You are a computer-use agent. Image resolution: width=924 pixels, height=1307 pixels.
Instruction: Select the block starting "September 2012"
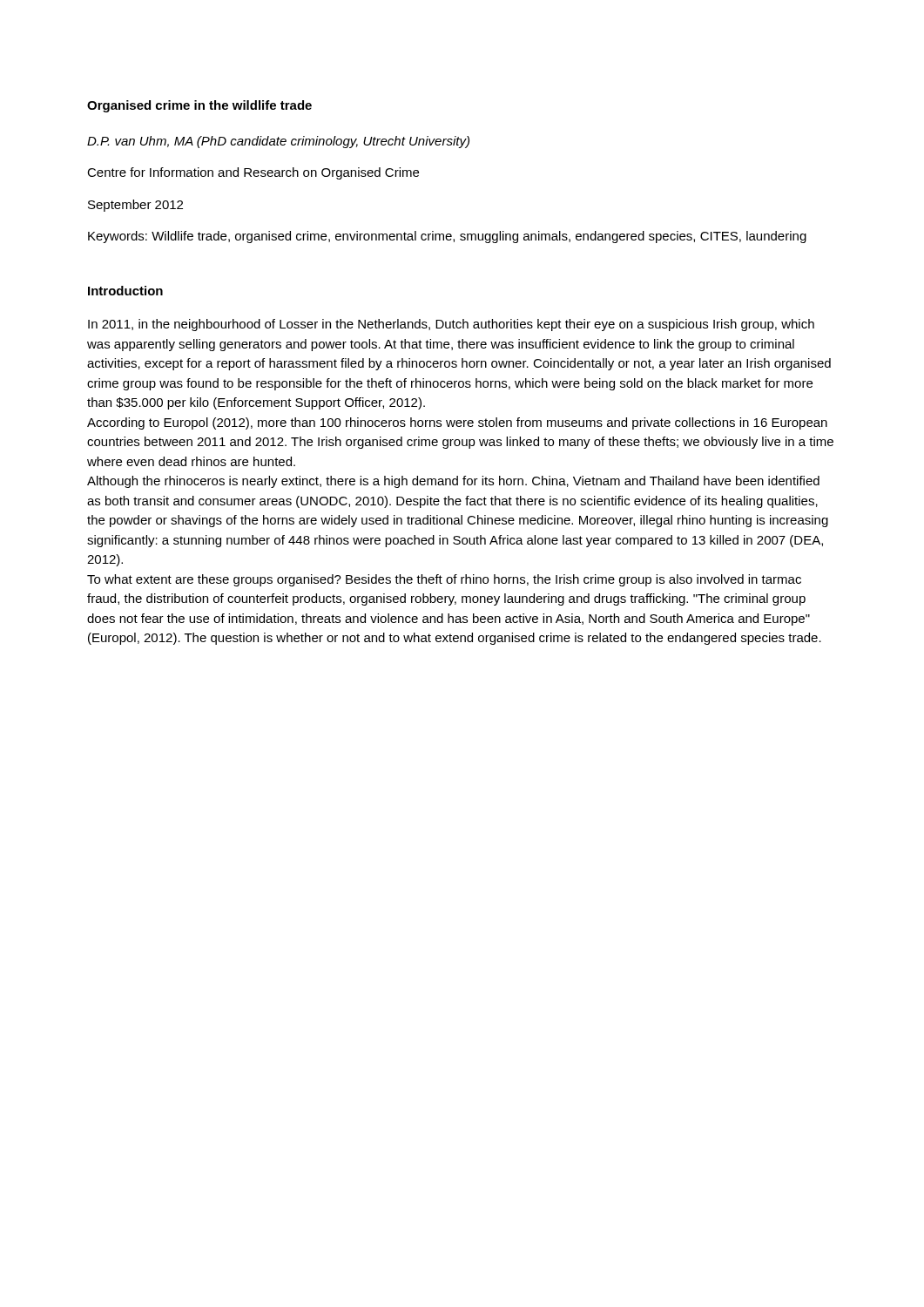point(135,204)
